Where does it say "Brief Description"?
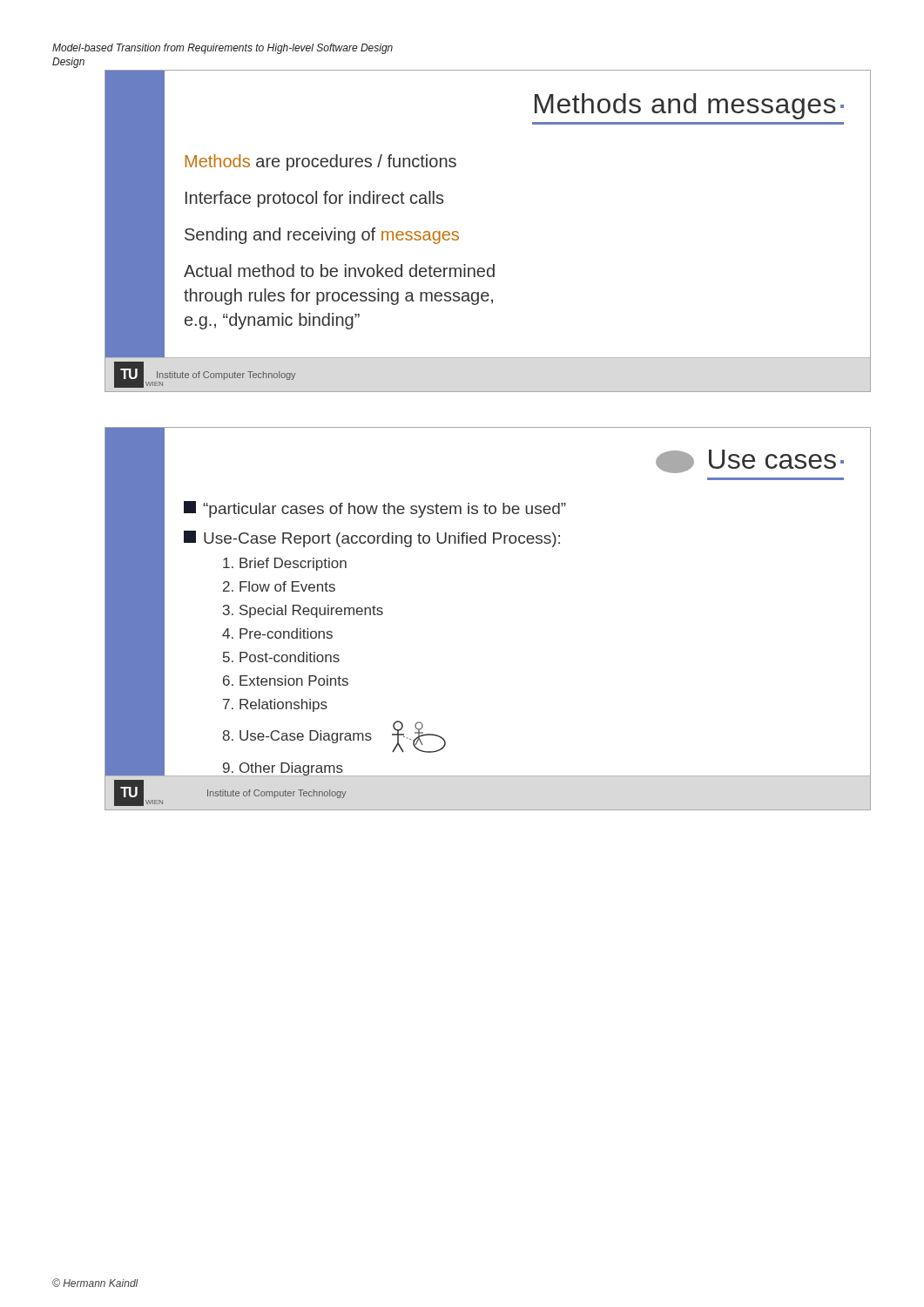 pos(285,564)
